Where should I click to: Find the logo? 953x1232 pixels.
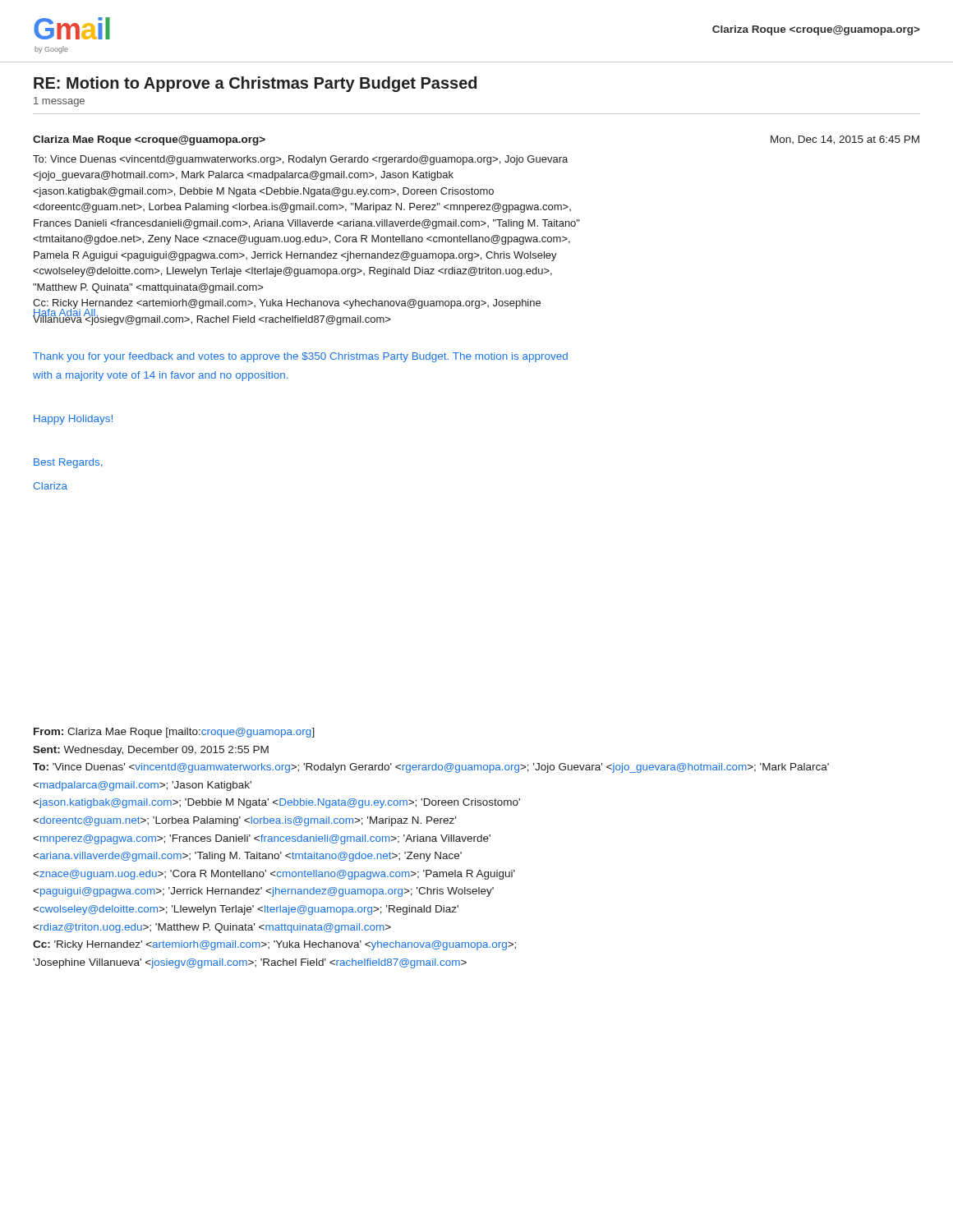click(72, 34)
